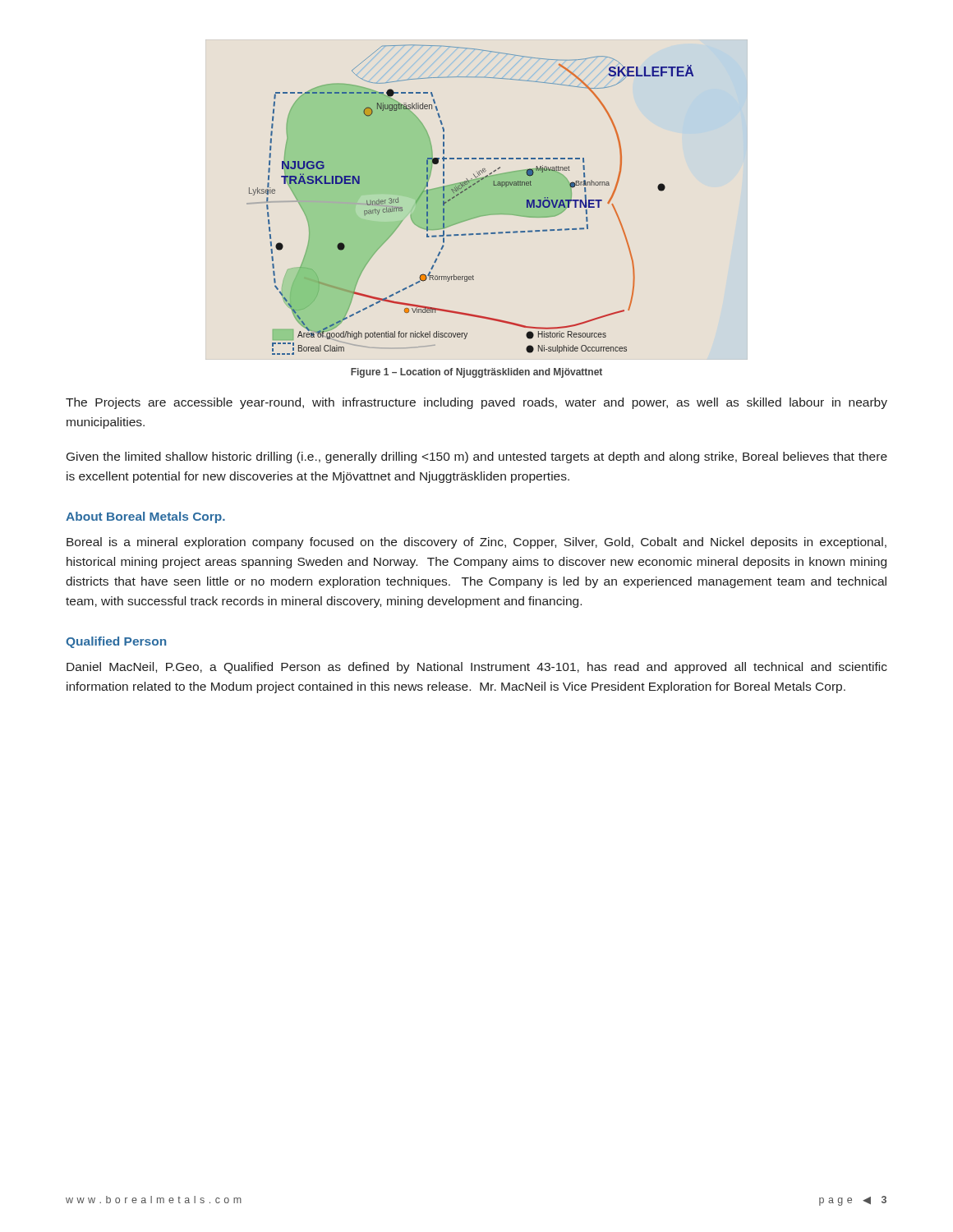Navigate to the region starting "Boreal is a mineral exploration company"
The width and height of the screenshot is (953, 1232).
476,571
